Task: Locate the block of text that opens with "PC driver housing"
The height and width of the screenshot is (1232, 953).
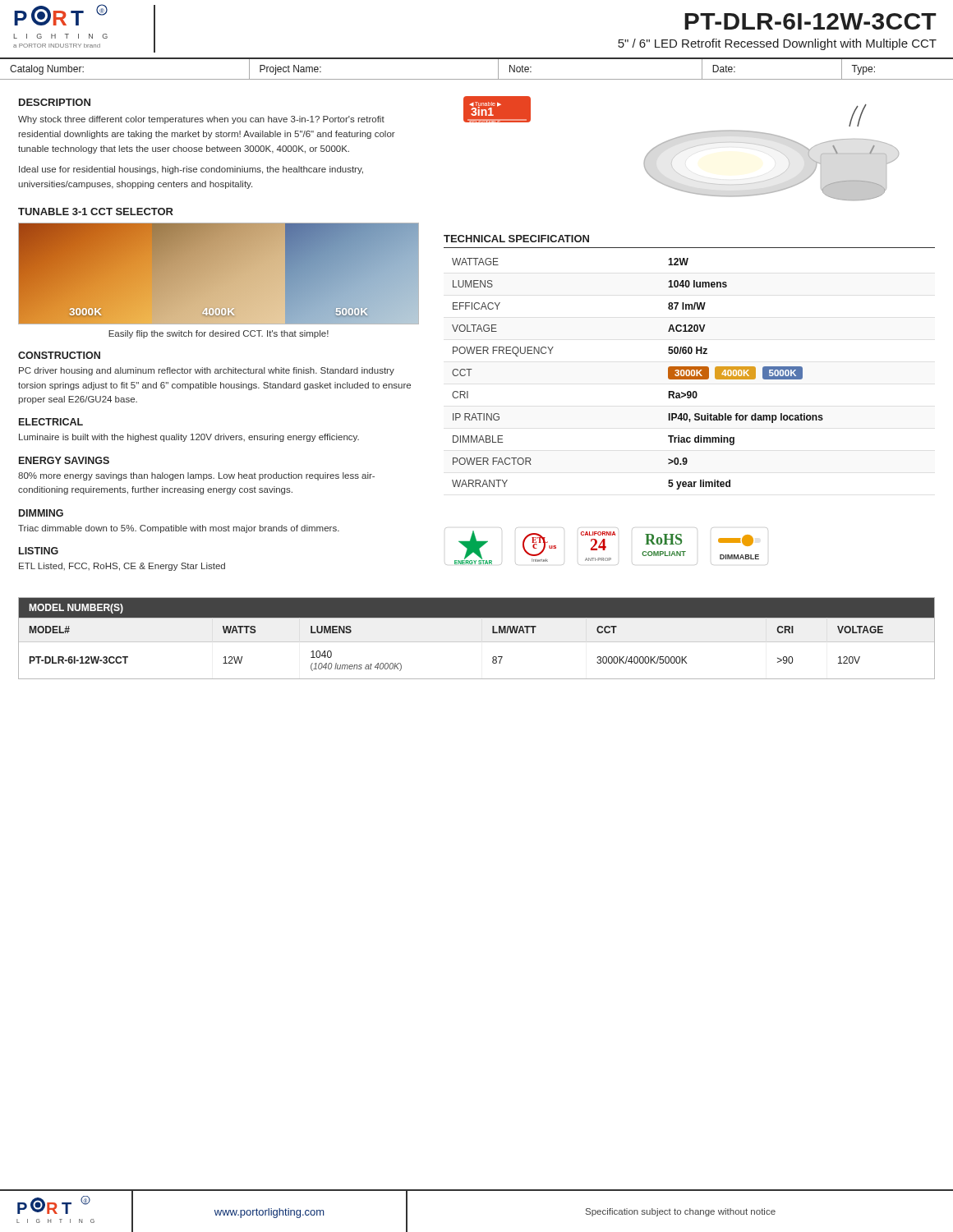Action: (215, 385)
